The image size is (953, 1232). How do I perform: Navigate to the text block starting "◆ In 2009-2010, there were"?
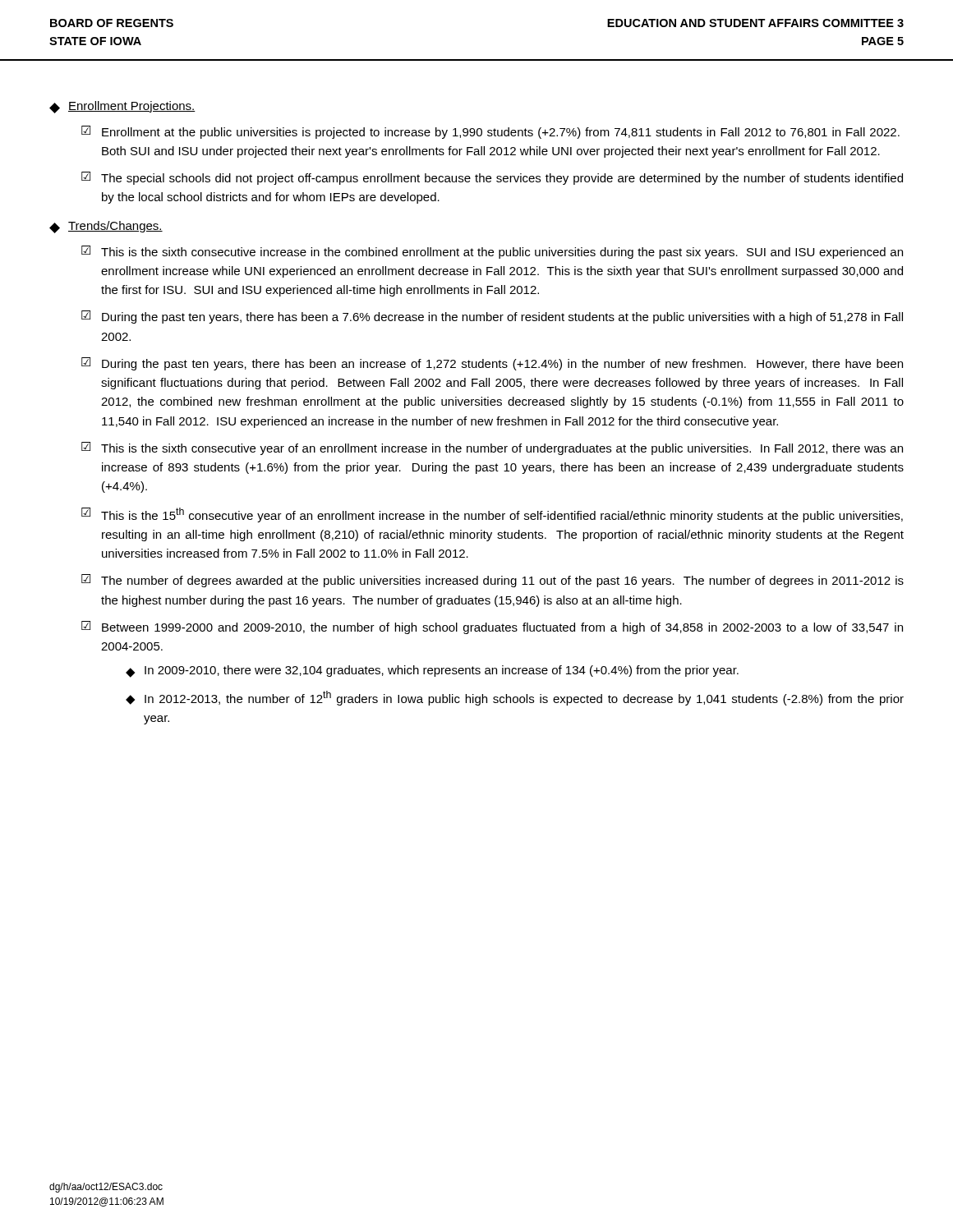(x=433, y=671)
